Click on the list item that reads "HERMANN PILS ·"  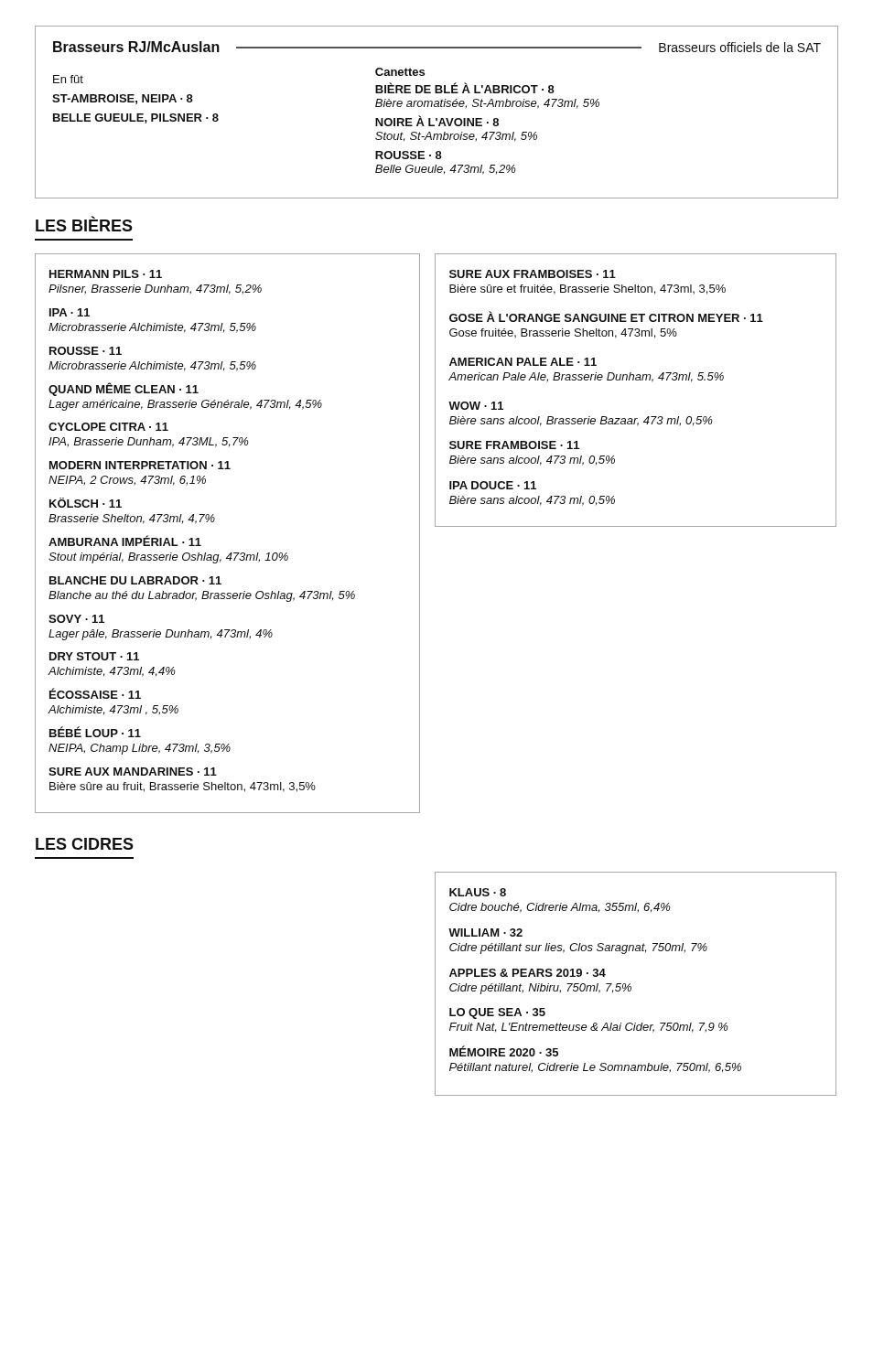point(228,283)
